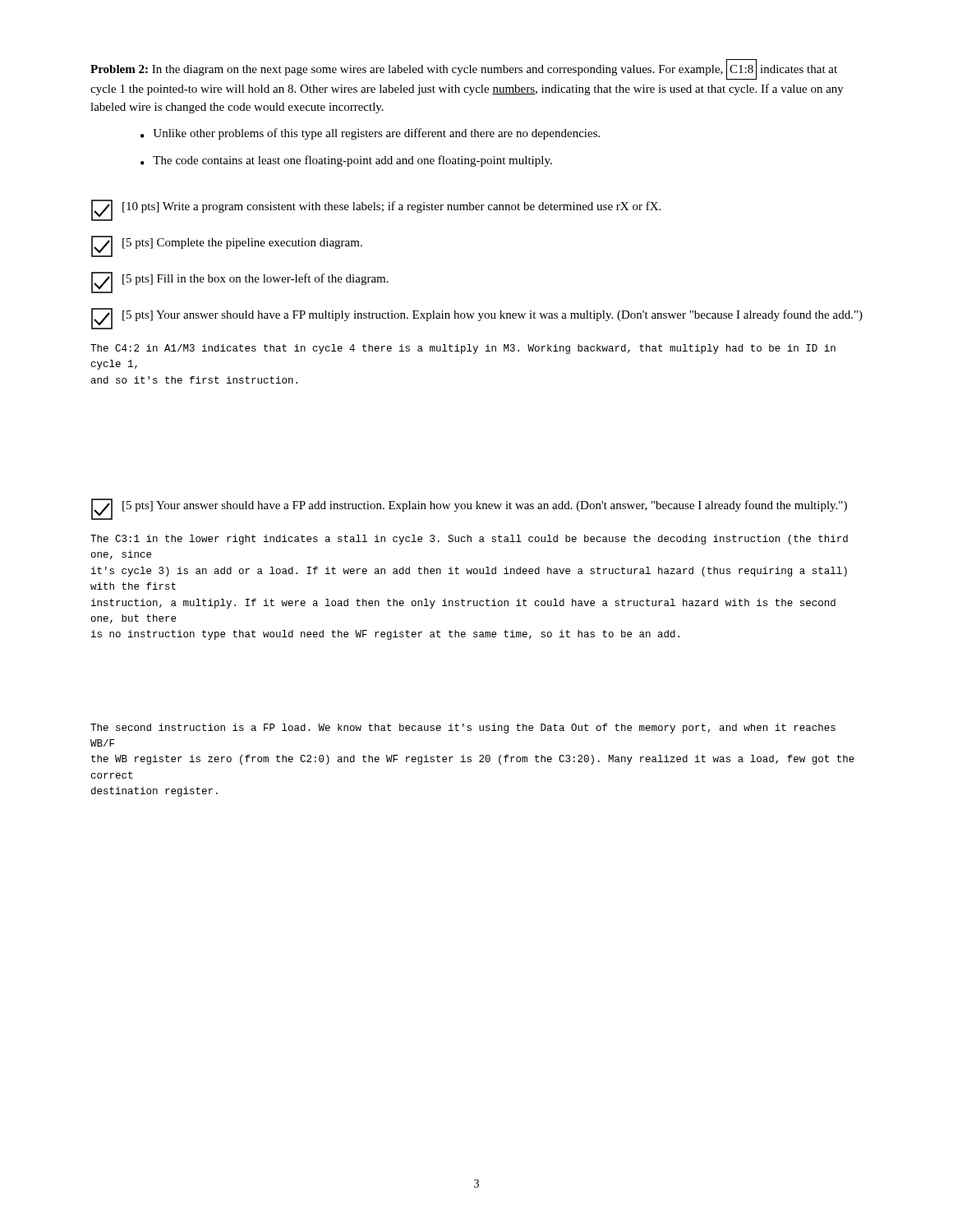The height and width of the screenshot is (1232, 953).
Task: Click the passage that begins "[10 pts] Write a program consistent"
Action: 376,209
